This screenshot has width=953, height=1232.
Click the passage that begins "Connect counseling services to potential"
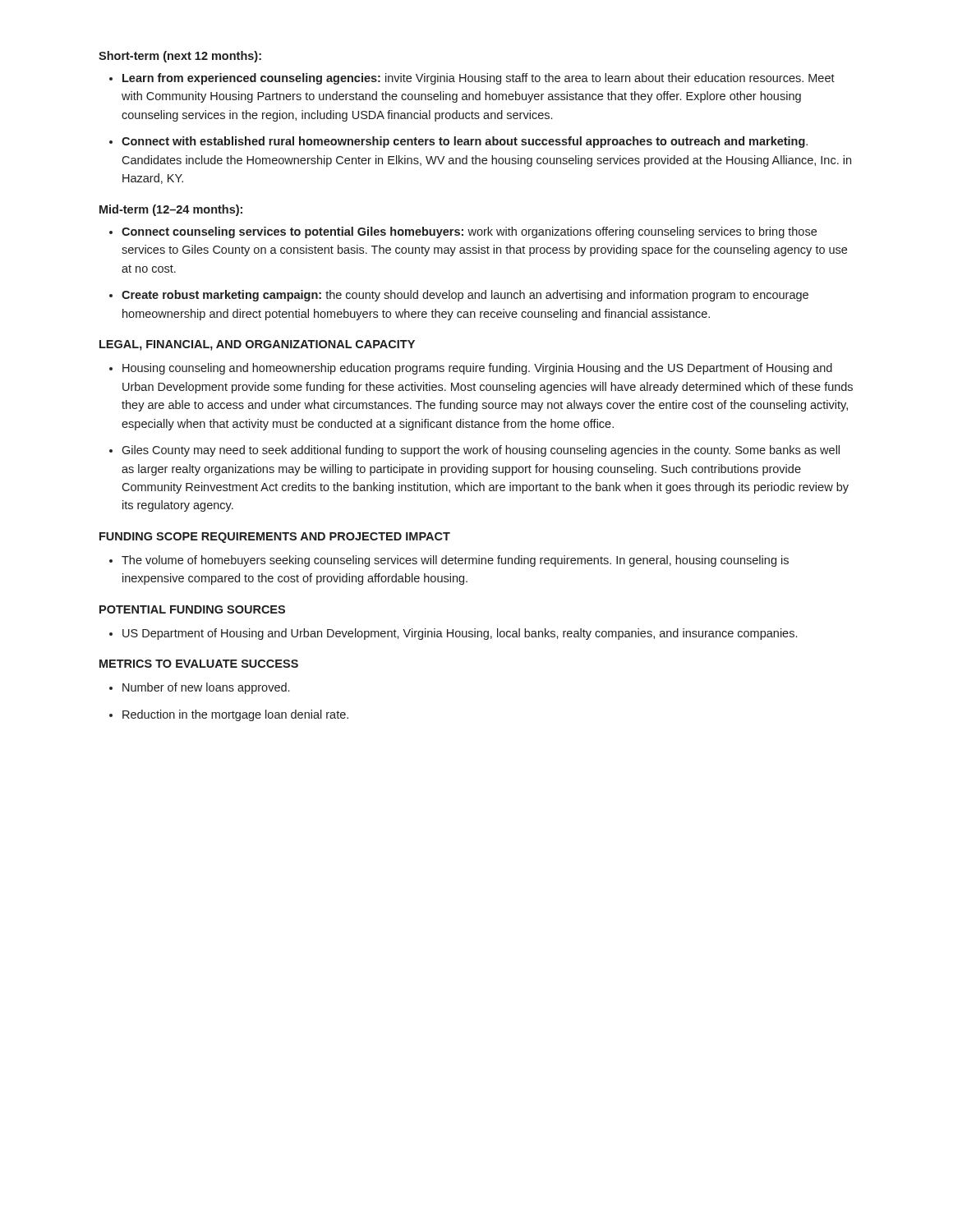(485, 250)
